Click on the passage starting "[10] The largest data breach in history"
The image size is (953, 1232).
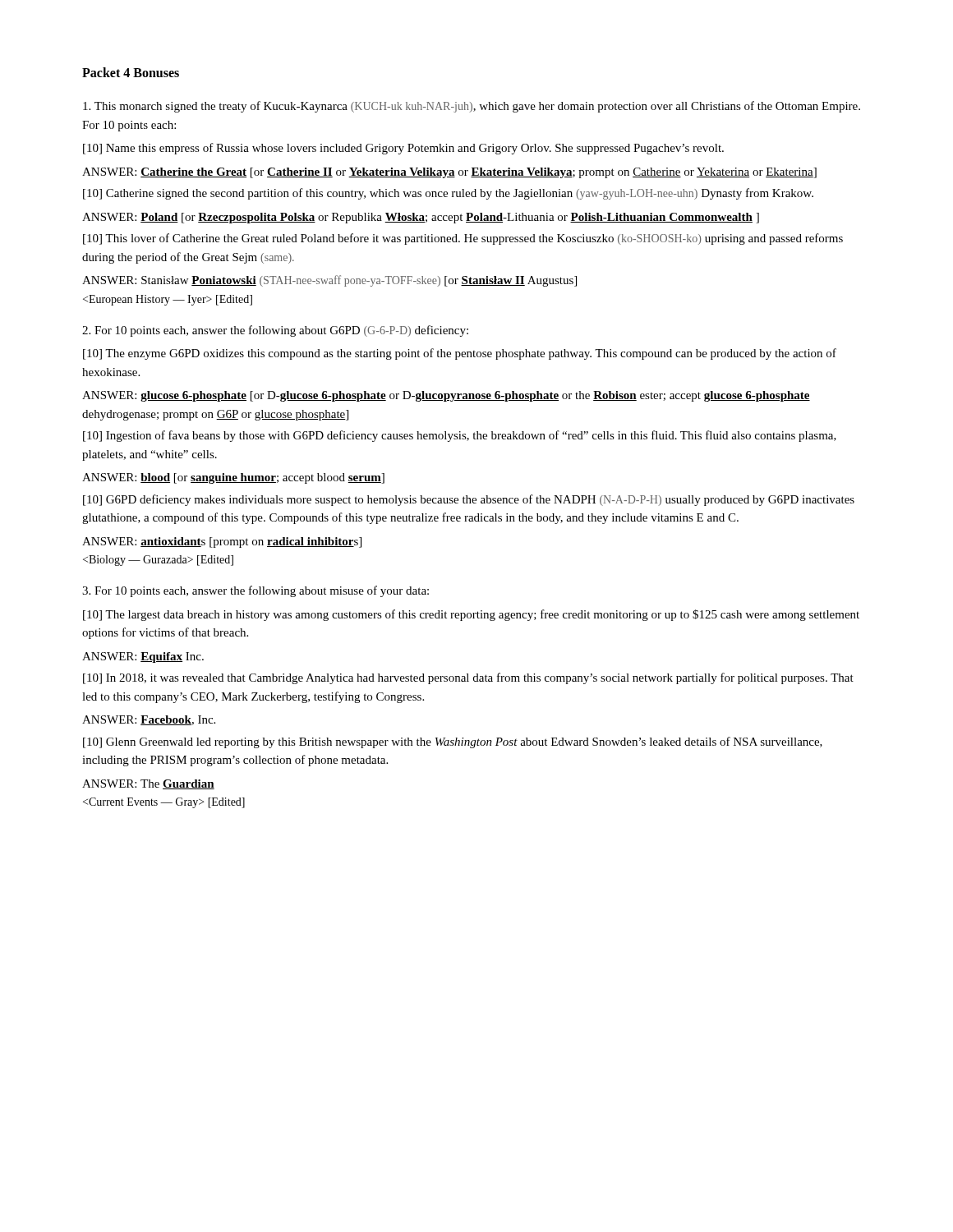471,623
